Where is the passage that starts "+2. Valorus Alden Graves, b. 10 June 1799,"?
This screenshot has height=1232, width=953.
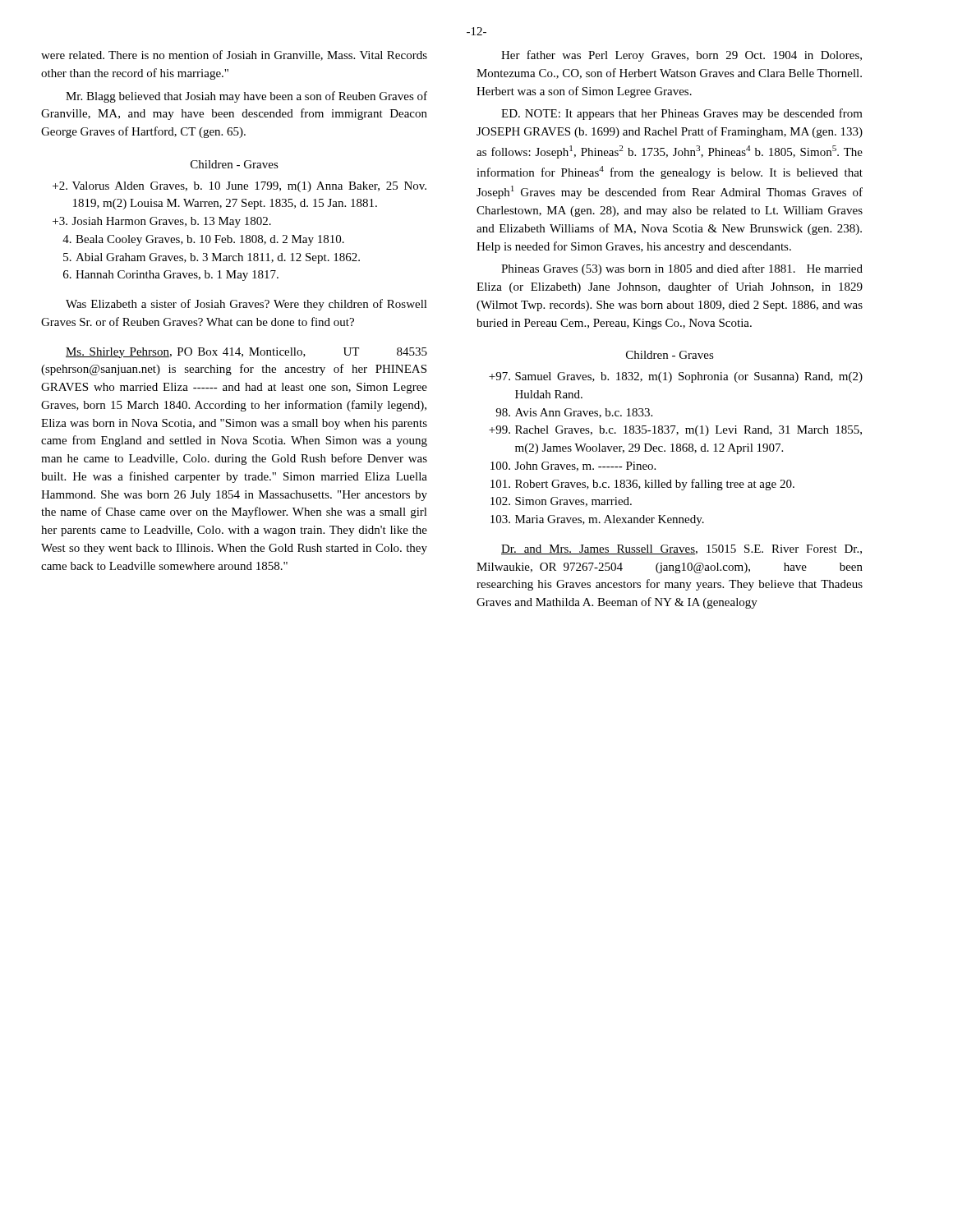coord(234,195)
